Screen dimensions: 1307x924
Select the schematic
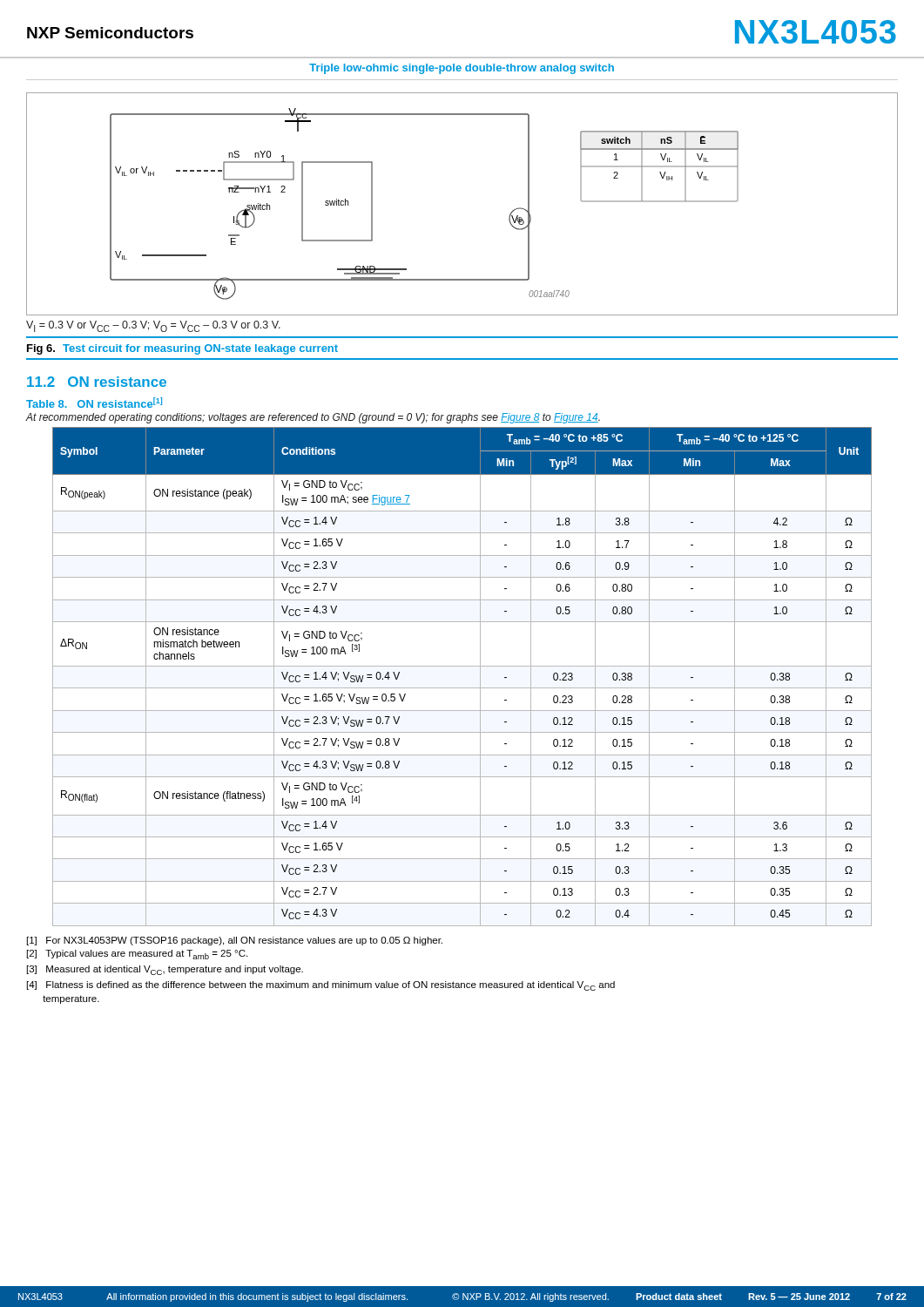[462, 204]
